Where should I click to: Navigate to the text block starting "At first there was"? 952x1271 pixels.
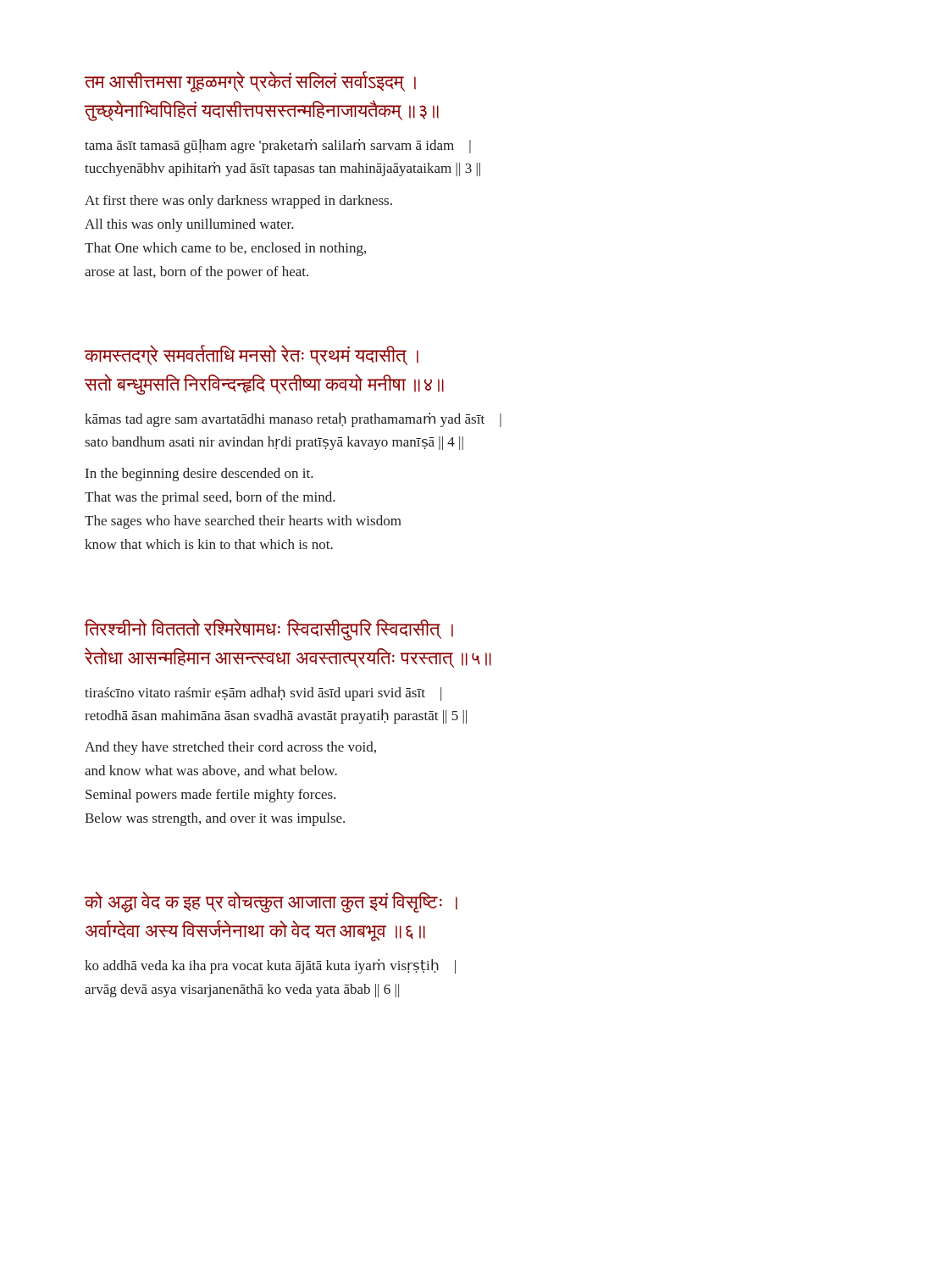coord(239,236)
